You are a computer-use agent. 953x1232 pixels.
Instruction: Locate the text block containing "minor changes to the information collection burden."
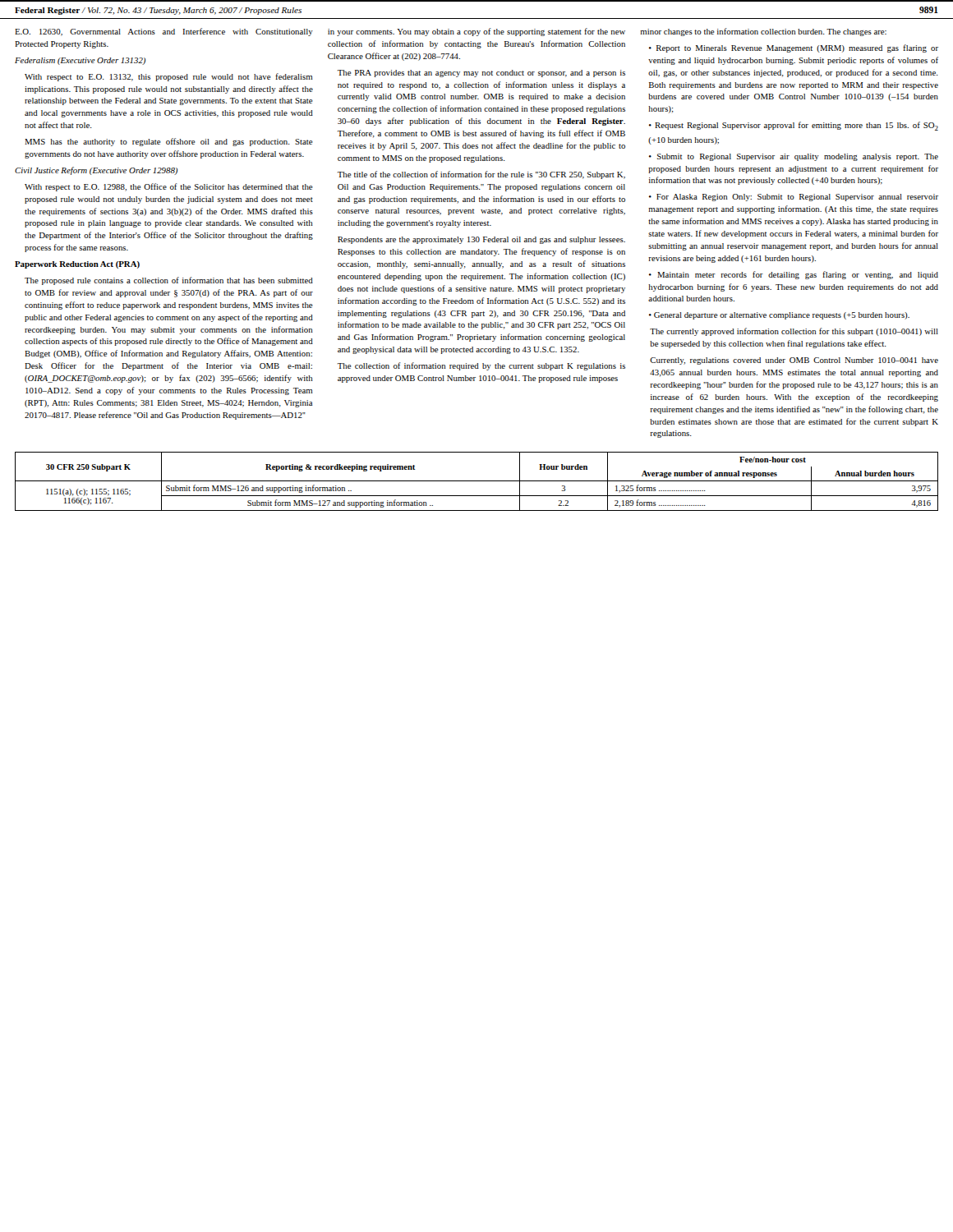[x=789, y=32]
